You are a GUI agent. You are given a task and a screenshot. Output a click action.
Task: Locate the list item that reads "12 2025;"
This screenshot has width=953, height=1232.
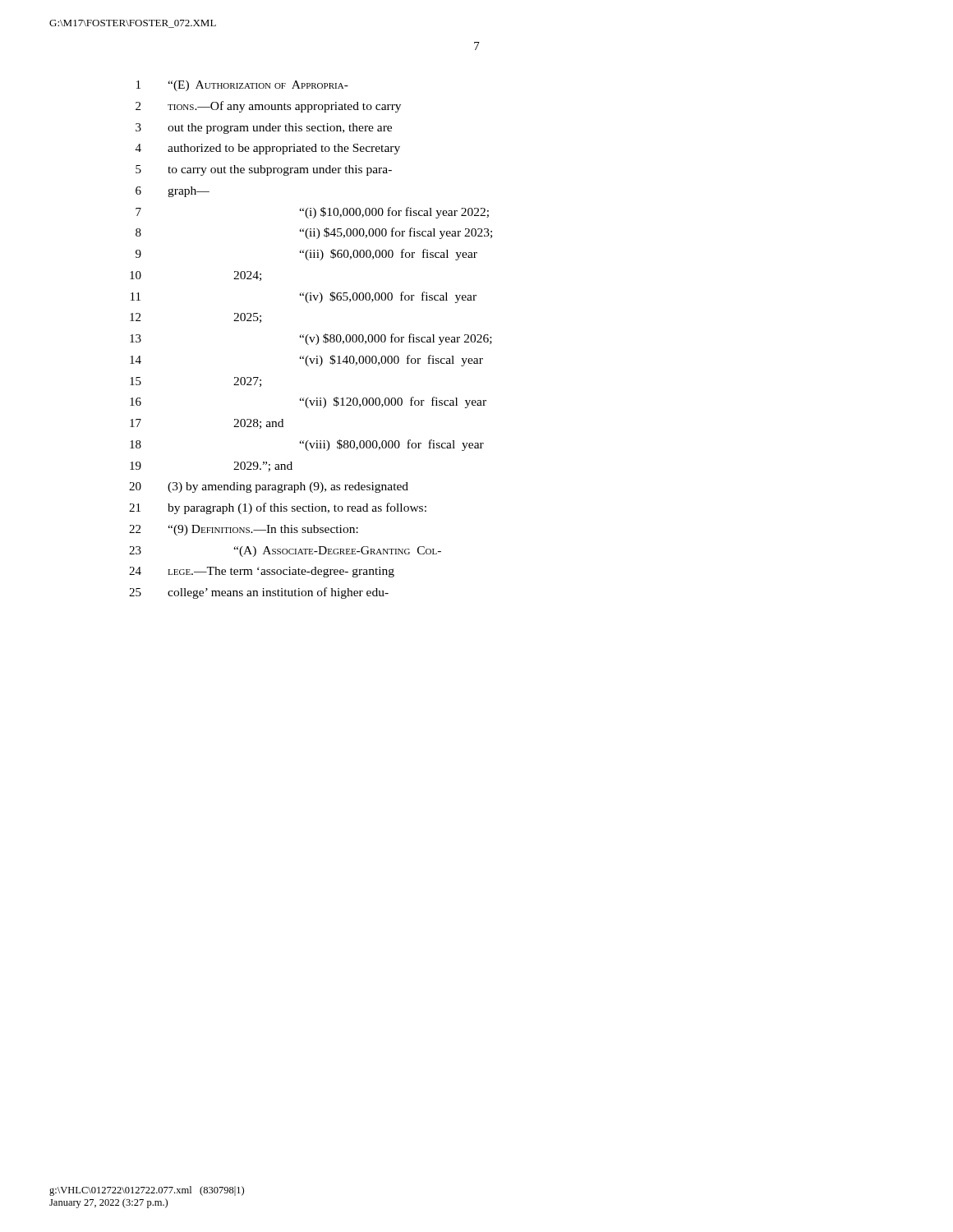[x=132, y=317]
